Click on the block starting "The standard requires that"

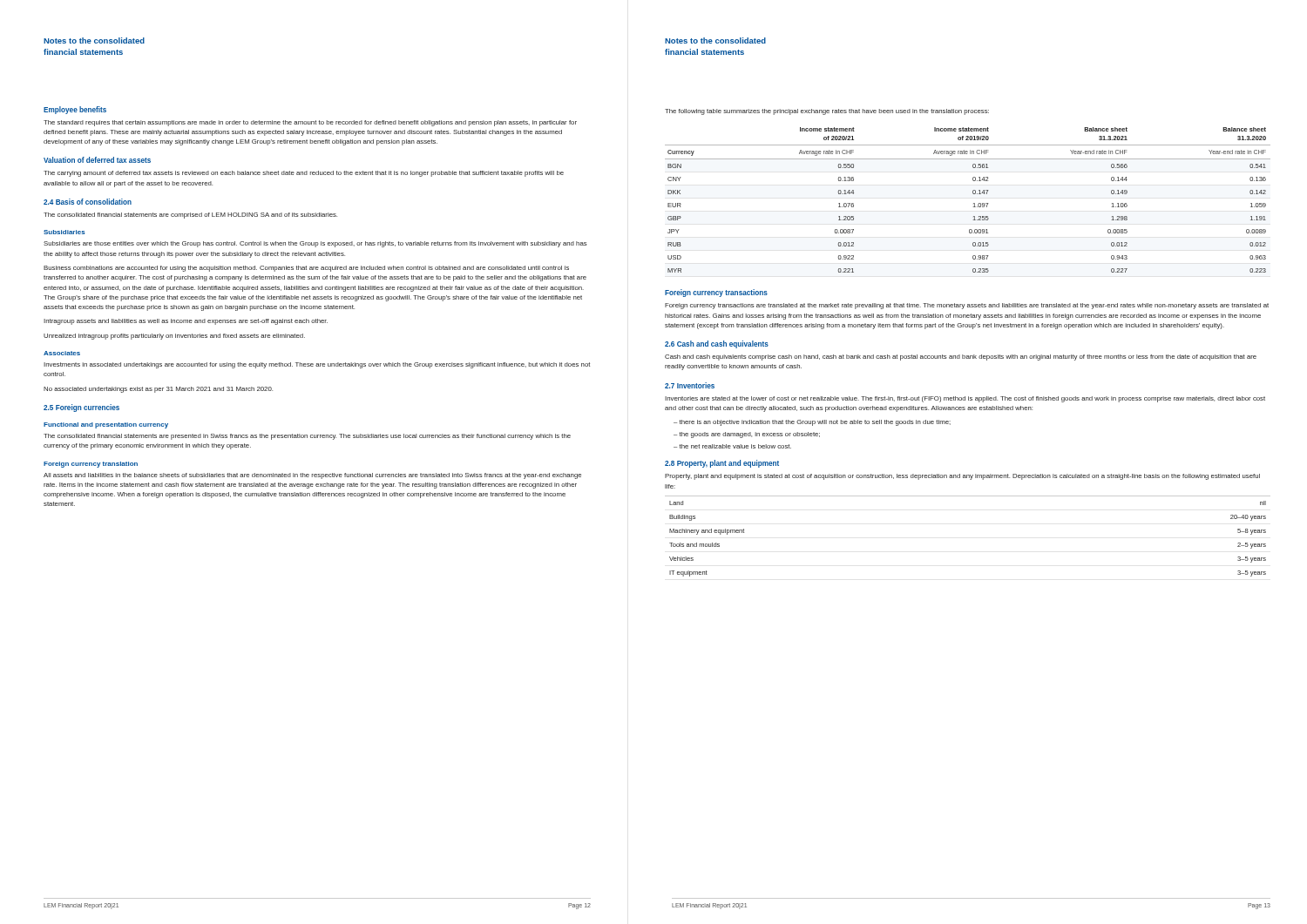[x=317, y=132]
